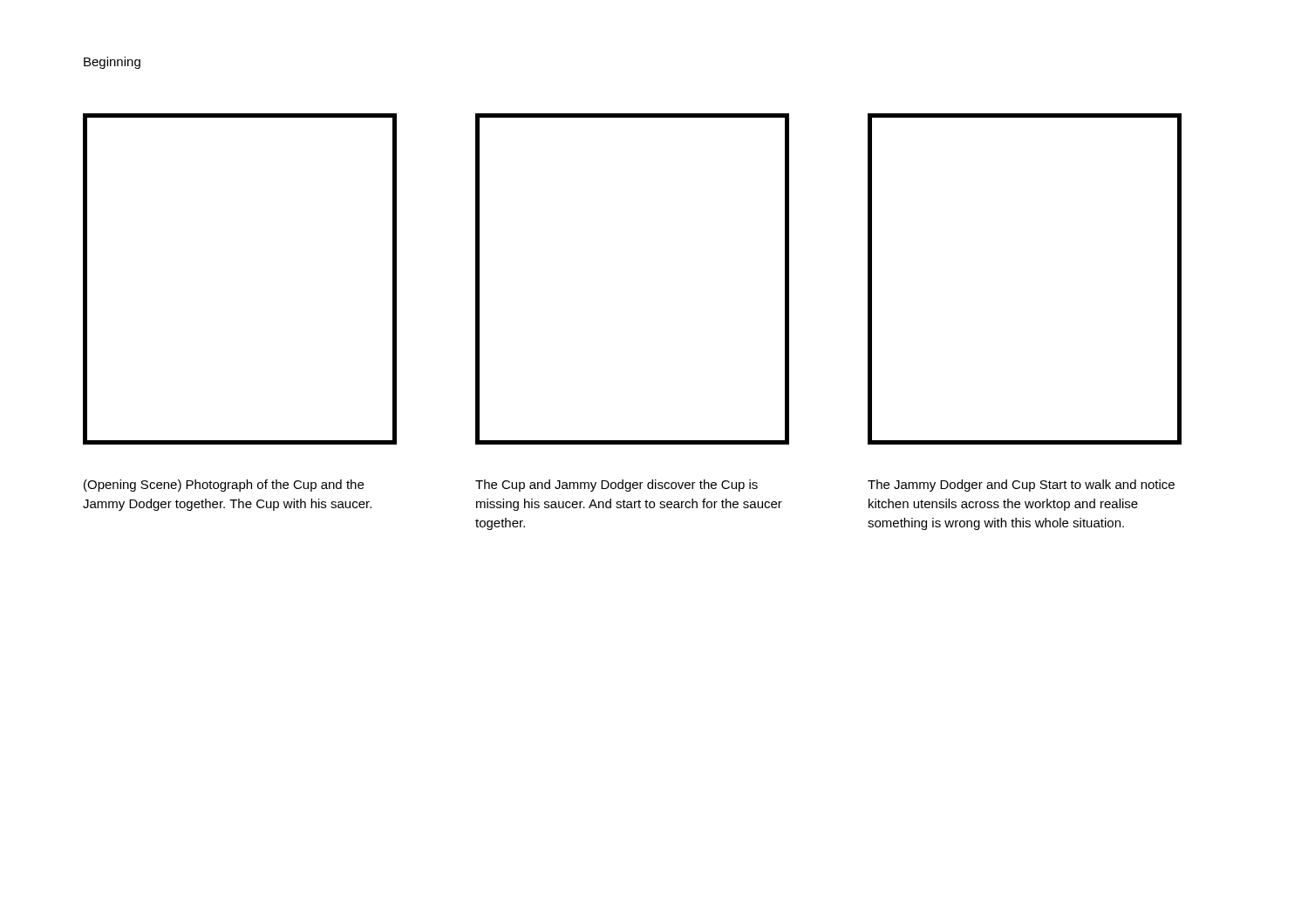The image size is (1308, 924).
Task: Point to the text starting "The Cup and"
Action: pos(629,503)
